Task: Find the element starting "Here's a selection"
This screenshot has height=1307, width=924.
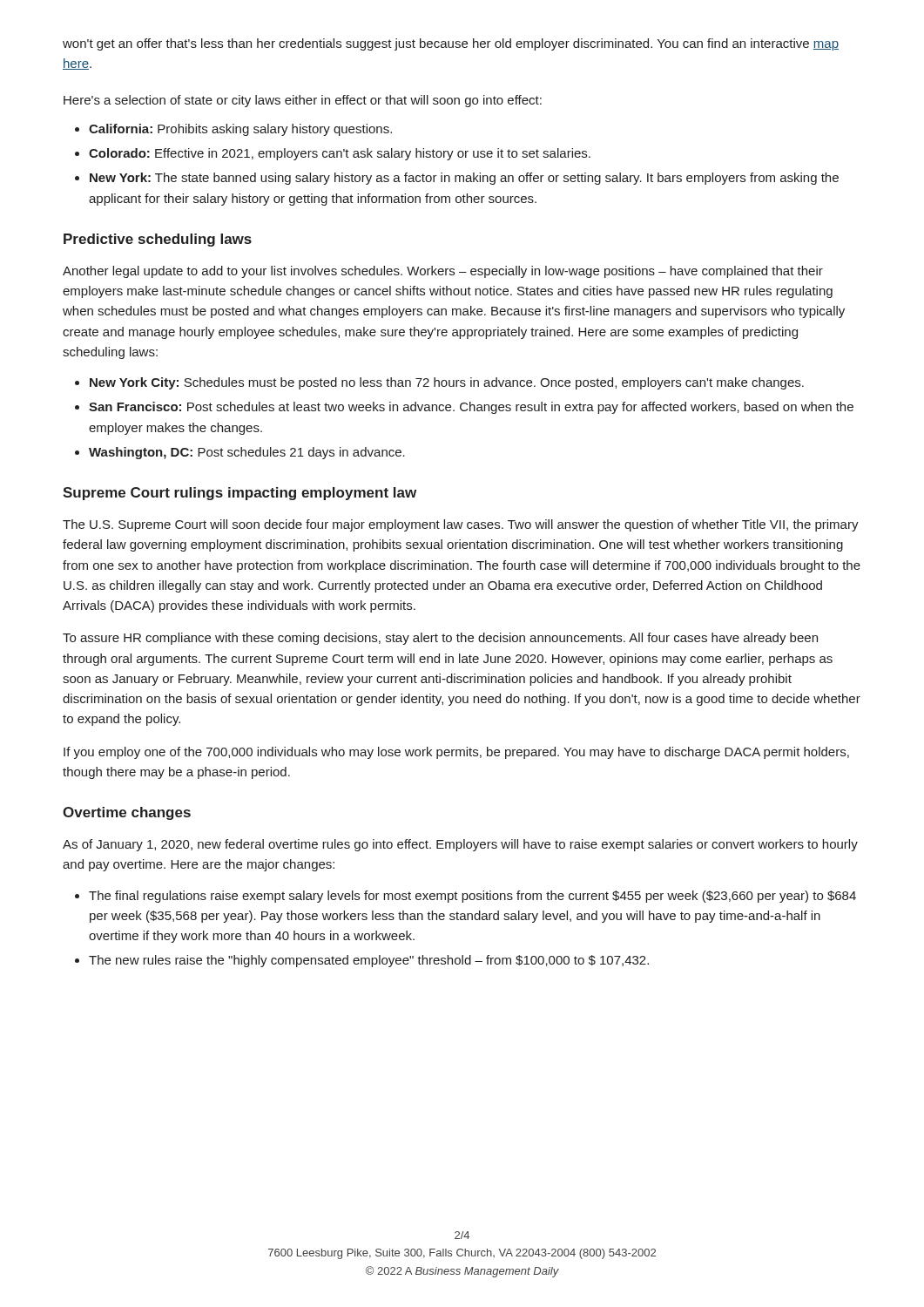Action: point(303,99)
